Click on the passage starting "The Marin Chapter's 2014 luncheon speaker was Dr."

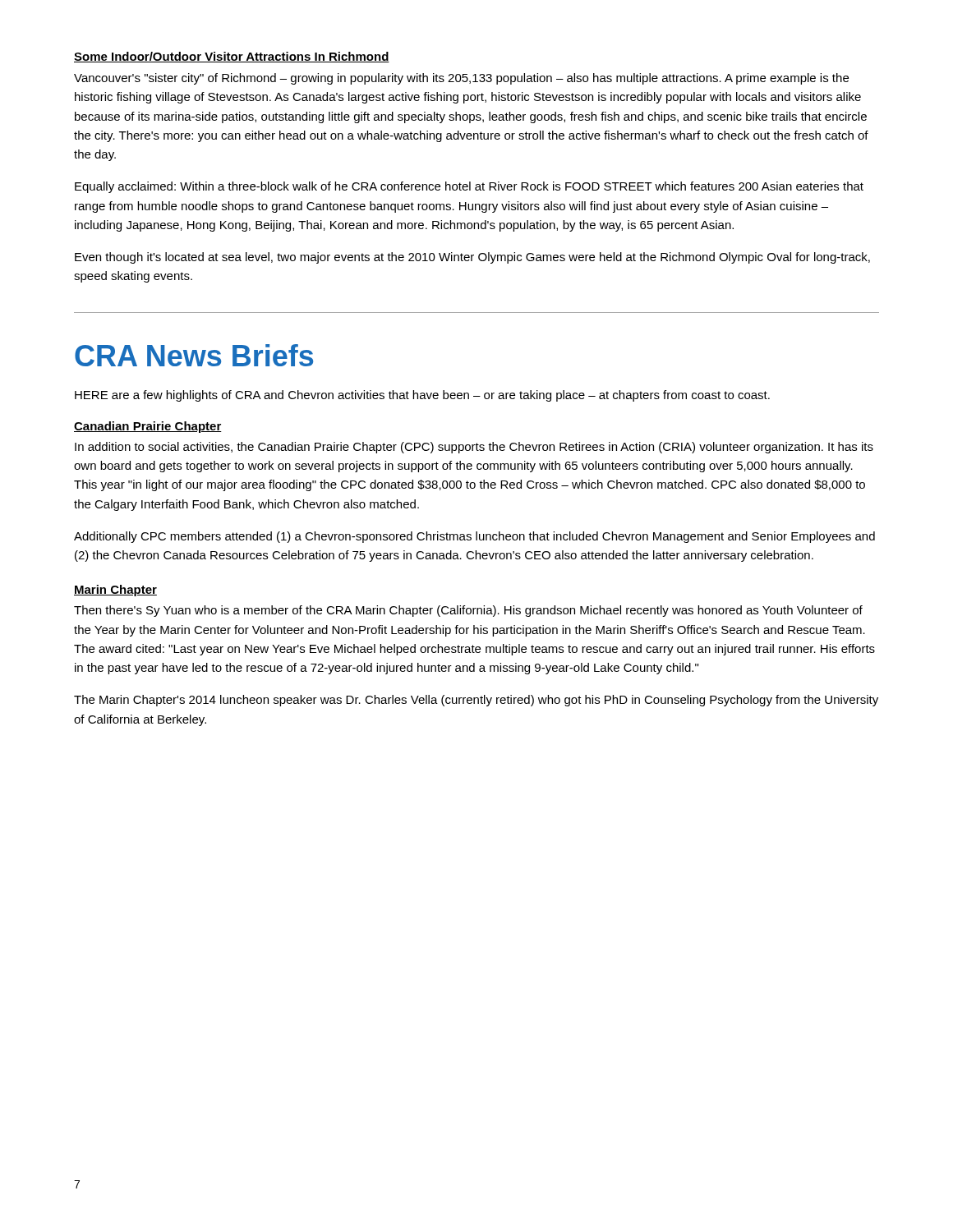(x=476, y=709)
